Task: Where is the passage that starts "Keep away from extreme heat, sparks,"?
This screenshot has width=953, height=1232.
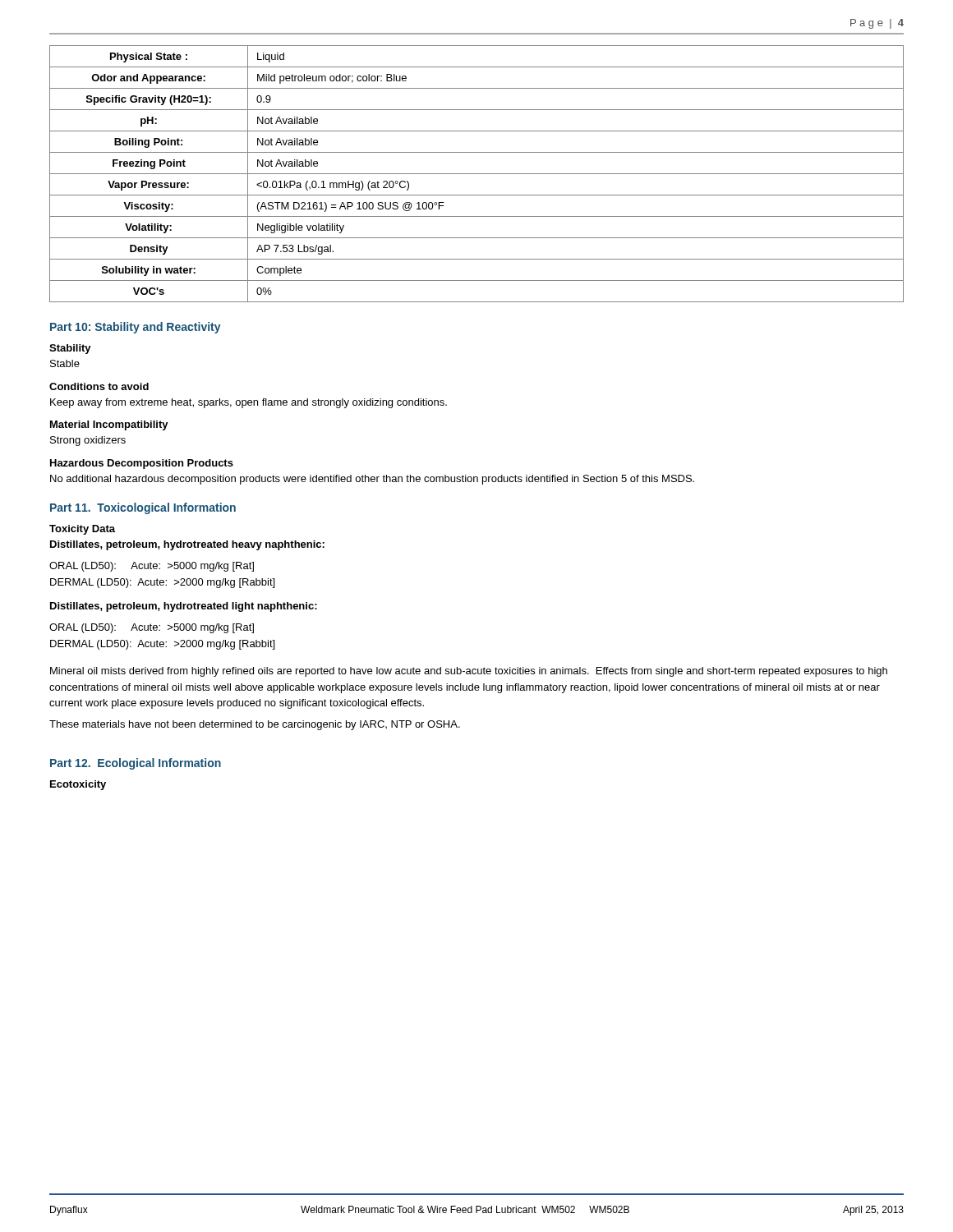Action: coord(248,402)
